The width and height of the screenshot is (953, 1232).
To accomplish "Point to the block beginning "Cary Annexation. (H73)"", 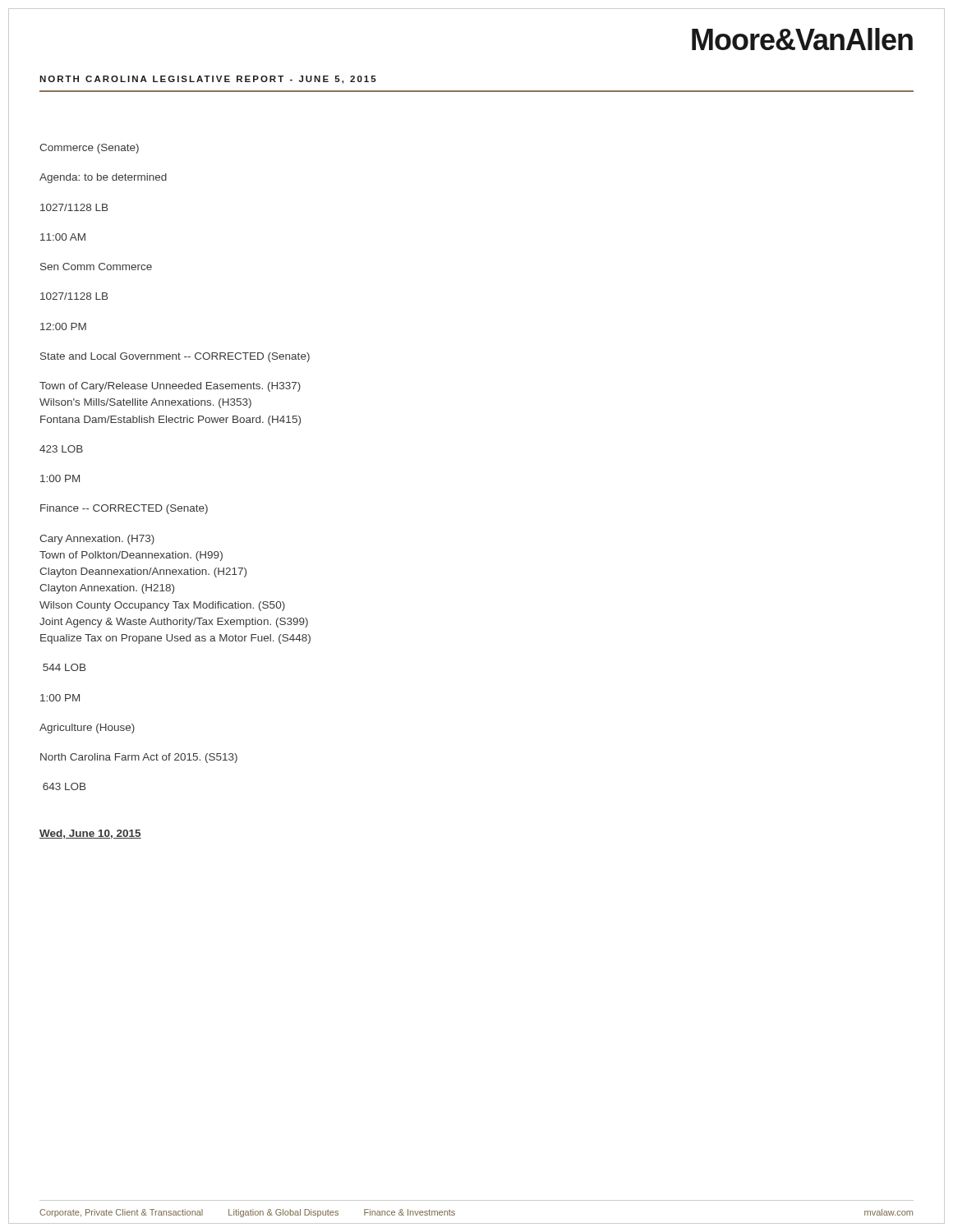I will (175, 588).
